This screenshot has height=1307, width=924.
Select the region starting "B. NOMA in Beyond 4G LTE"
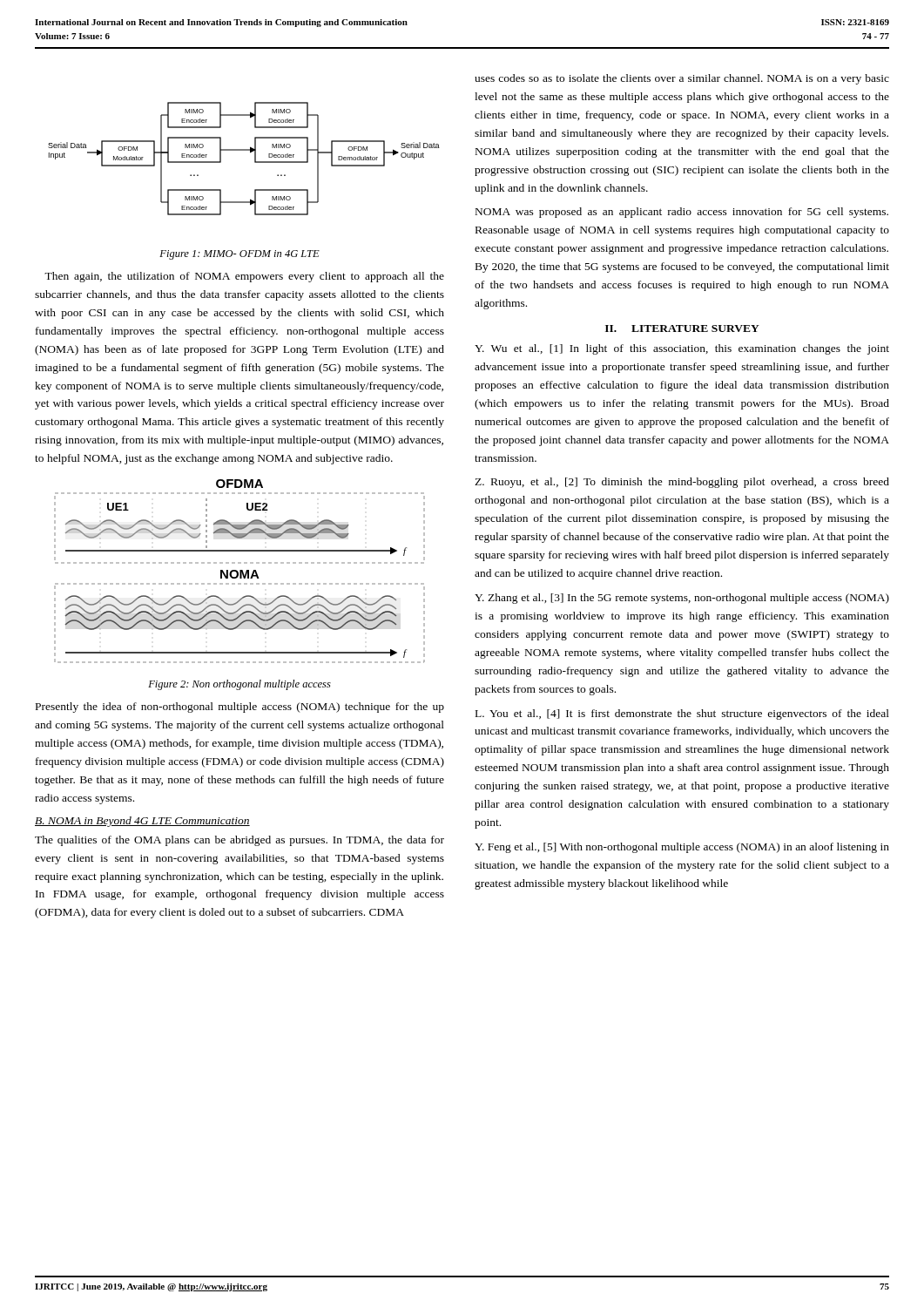(142, 820)
